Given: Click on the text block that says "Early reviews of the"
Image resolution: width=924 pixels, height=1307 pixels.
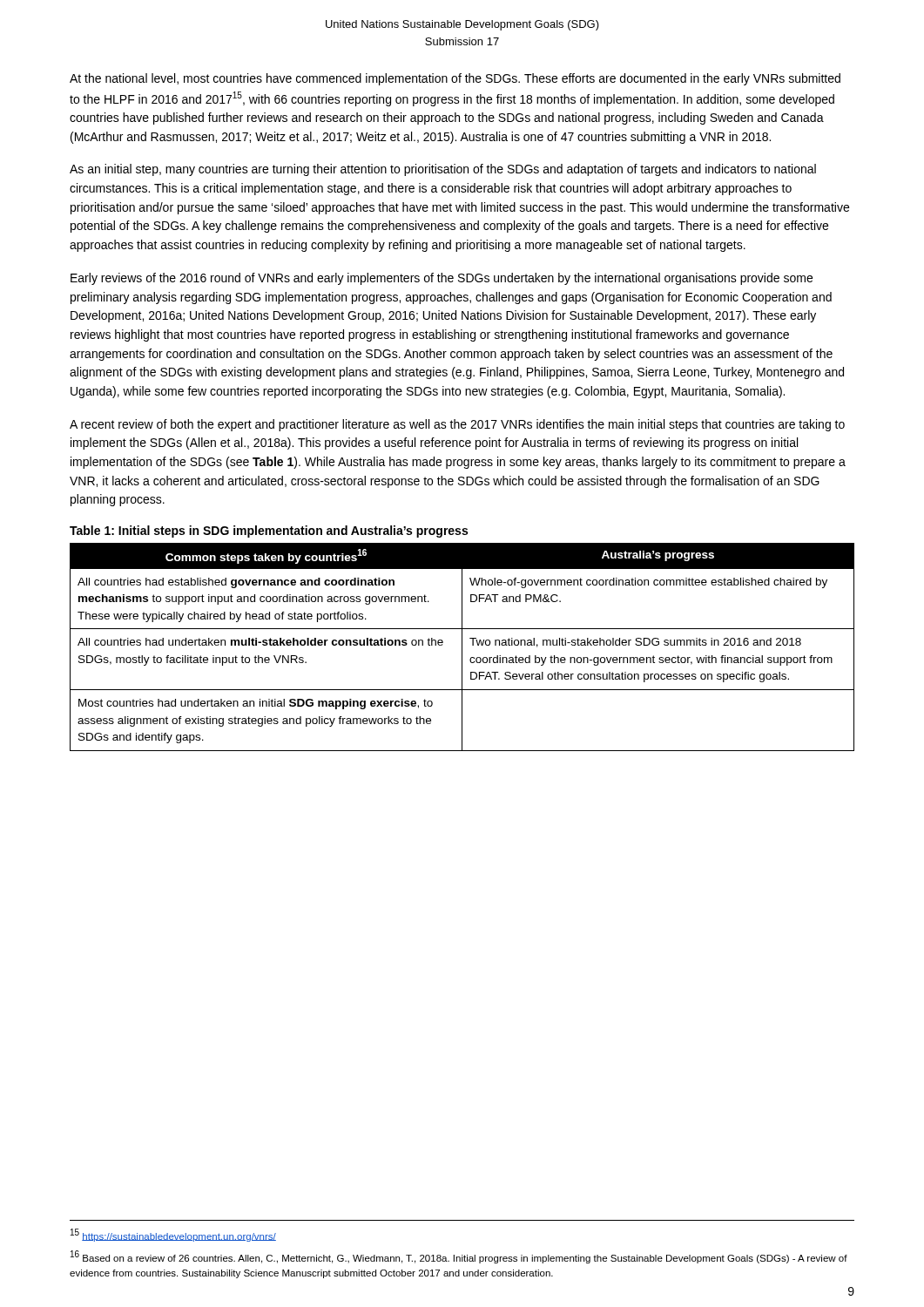Looking at the screenshot, I should coord(457,334).
